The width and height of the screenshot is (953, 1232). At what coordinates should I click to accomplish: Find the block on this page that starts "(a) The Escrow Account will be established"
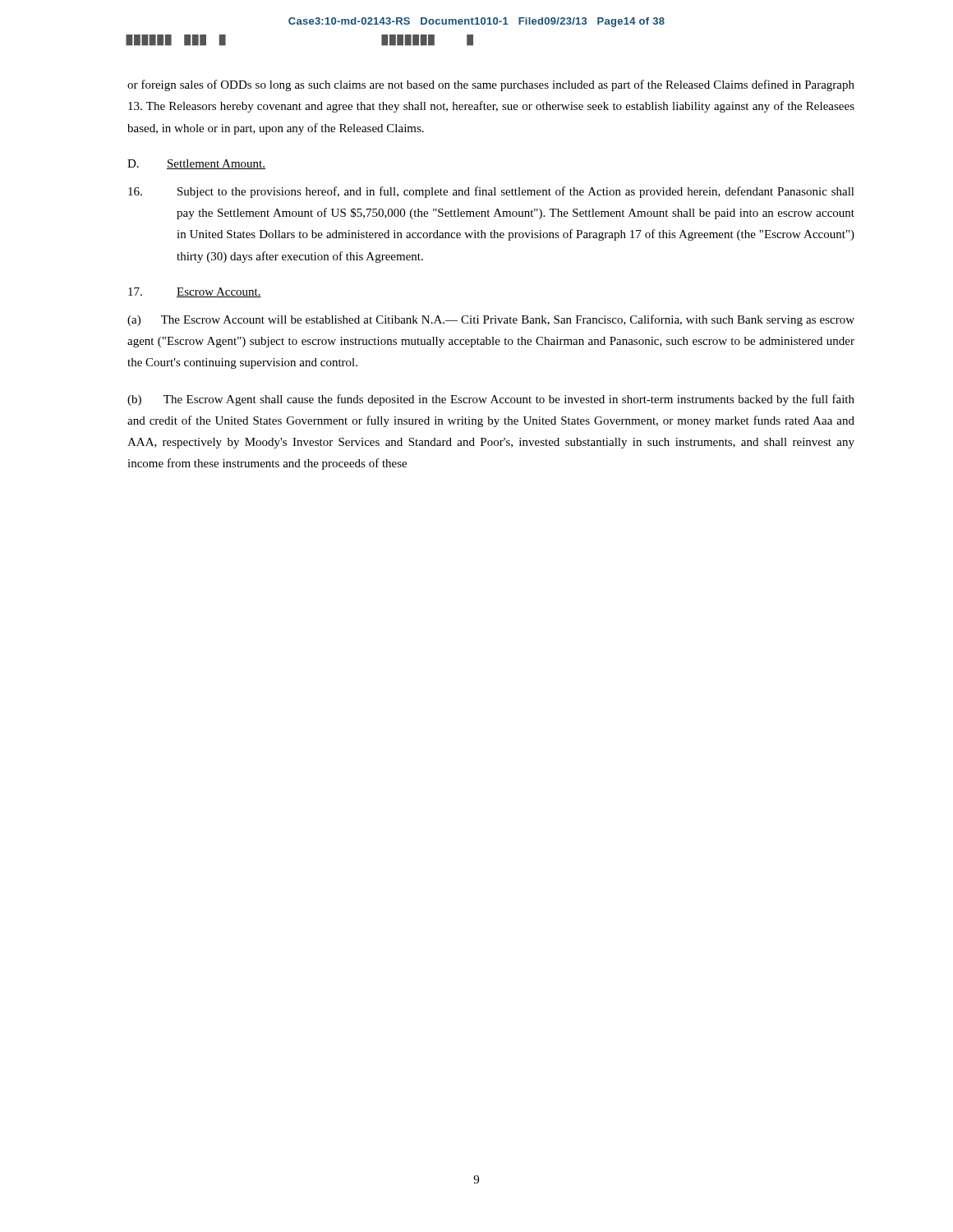coord(491,341)
